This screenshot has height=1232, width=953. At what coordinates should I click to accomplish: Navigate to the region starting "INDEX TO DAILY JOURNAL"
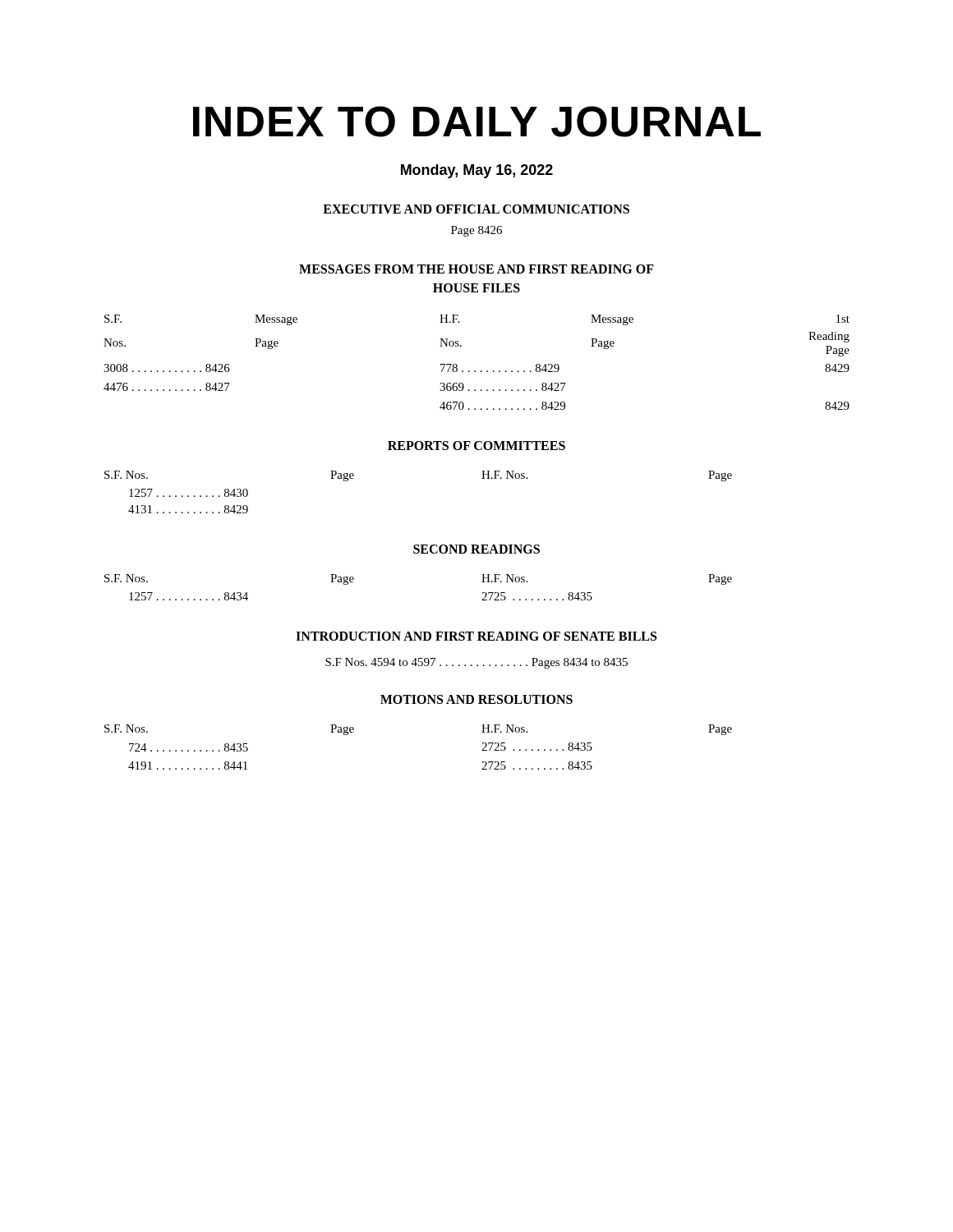click(x=476, y=122)
